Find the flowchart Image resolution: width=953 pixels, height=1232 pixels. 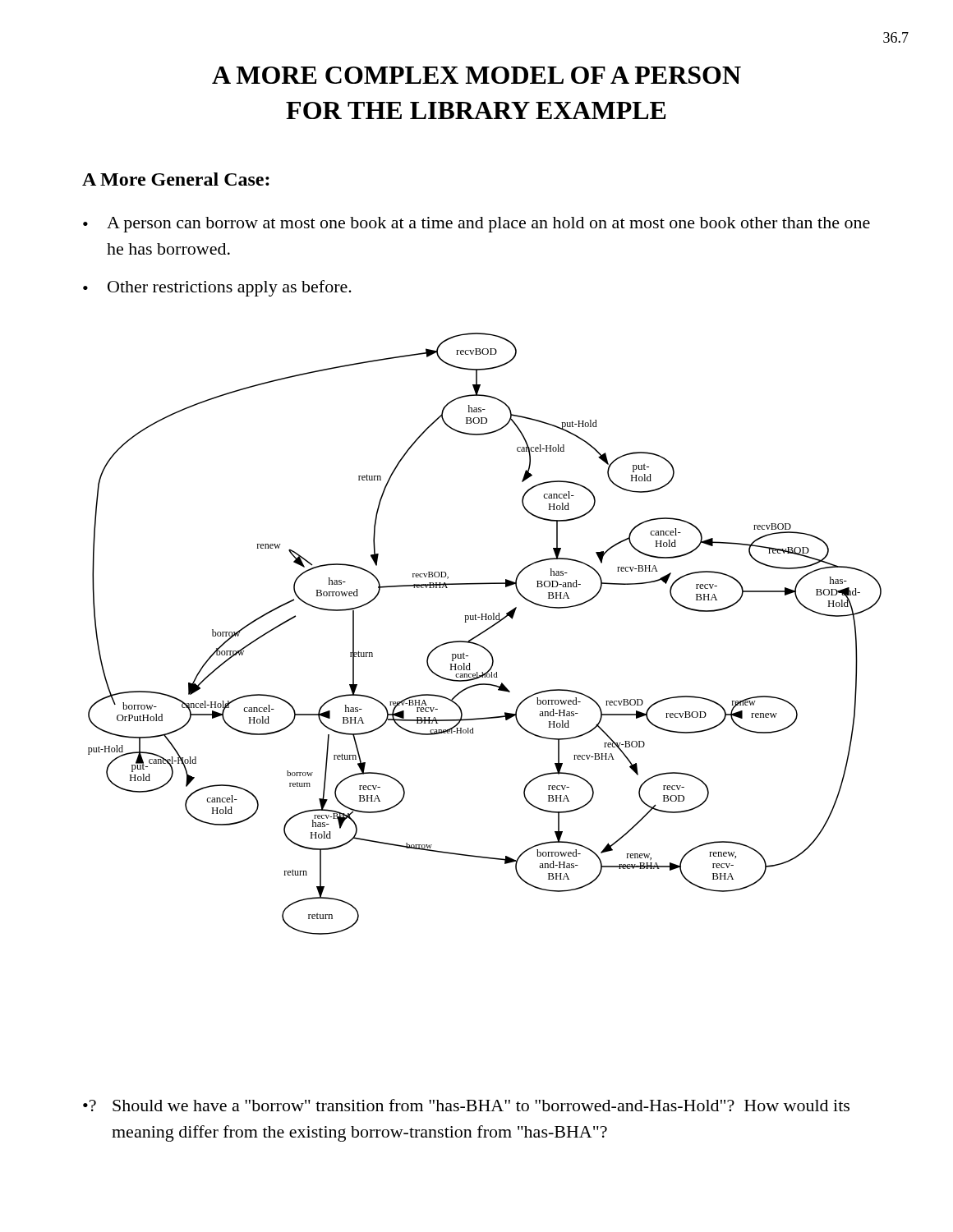pos(476,632)
